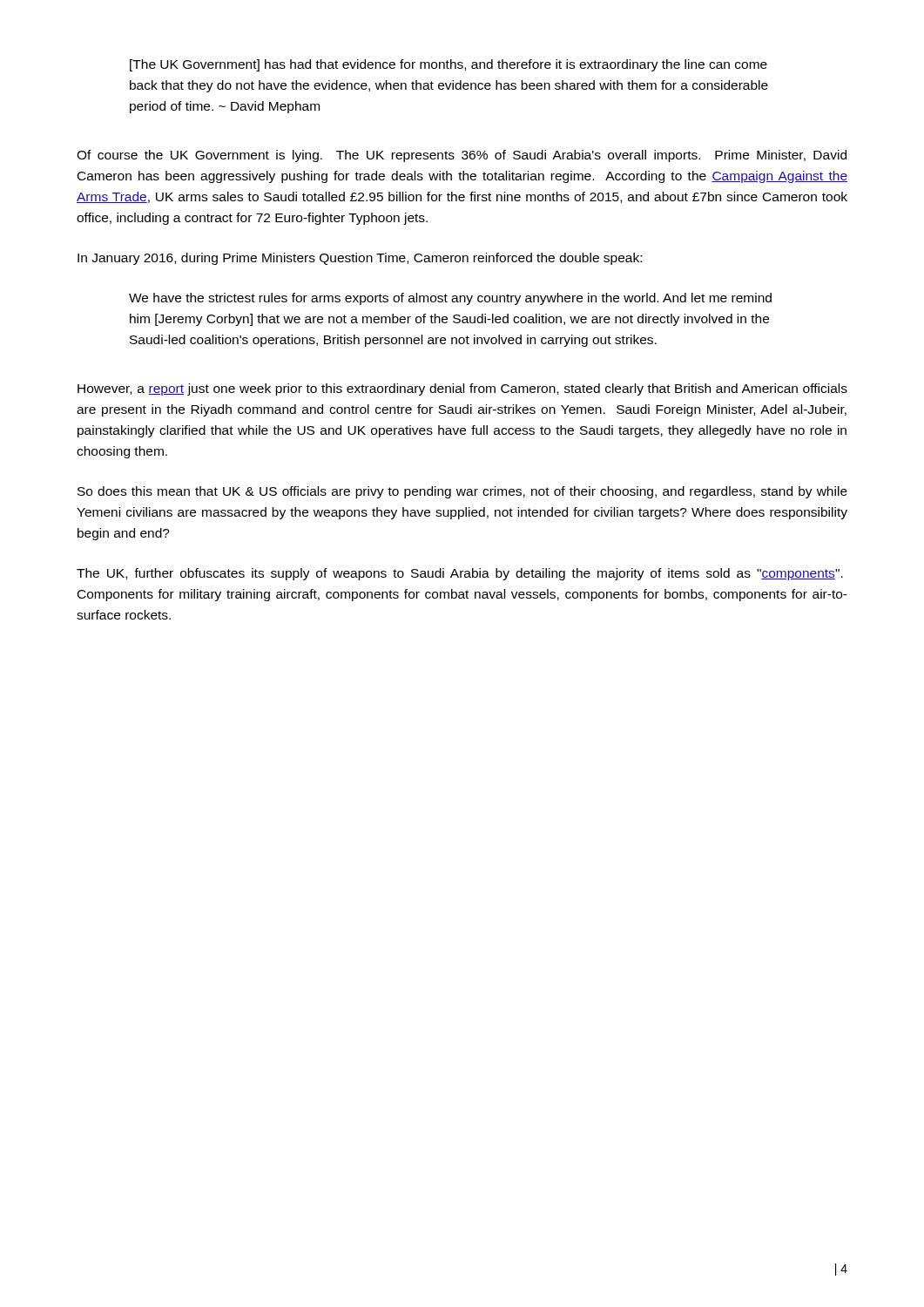Select the text block with the text "In January 2016, during Prime Ministers"

pos(360,258)
